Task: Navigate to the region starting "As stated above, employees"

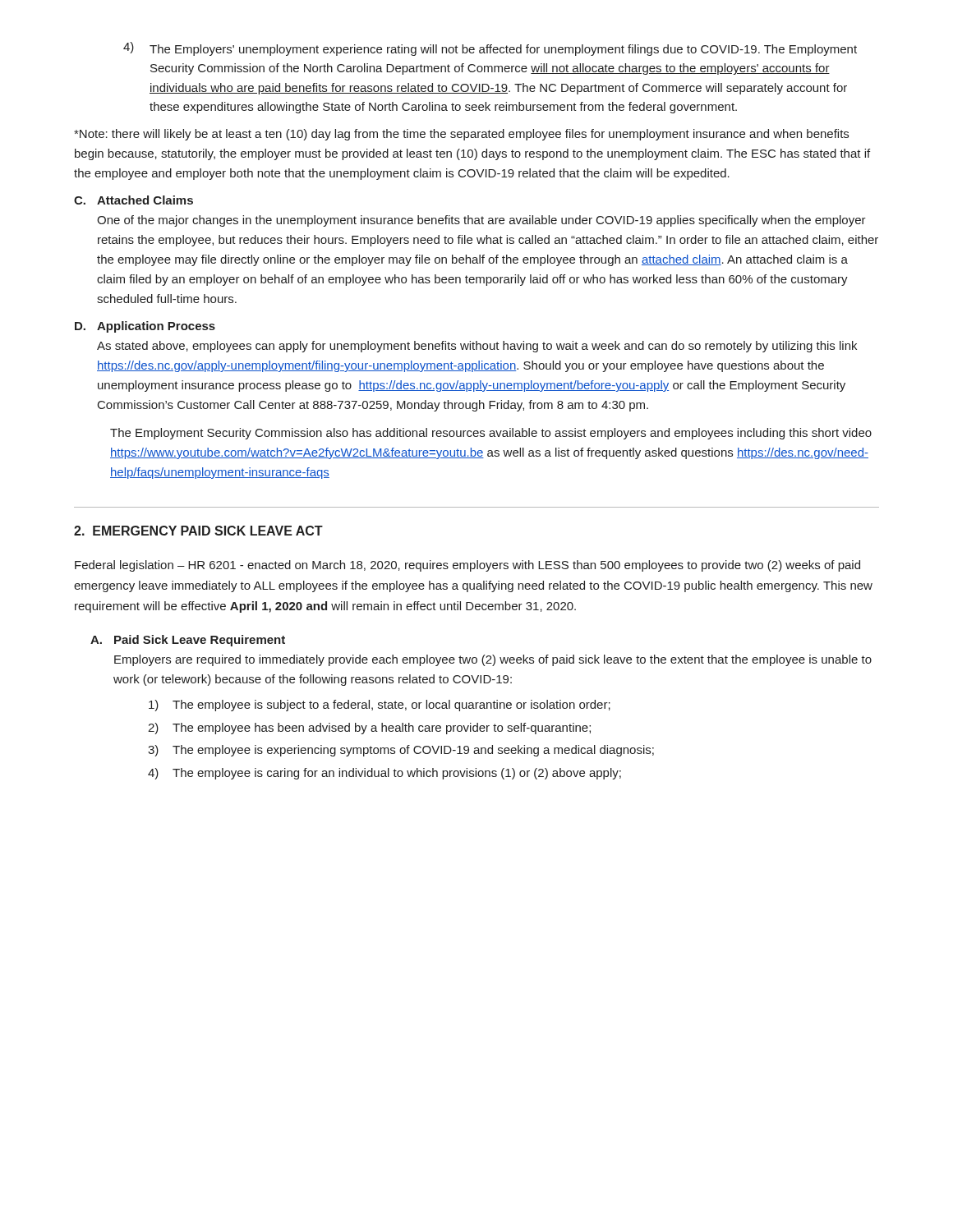Action: coord(477,375)
